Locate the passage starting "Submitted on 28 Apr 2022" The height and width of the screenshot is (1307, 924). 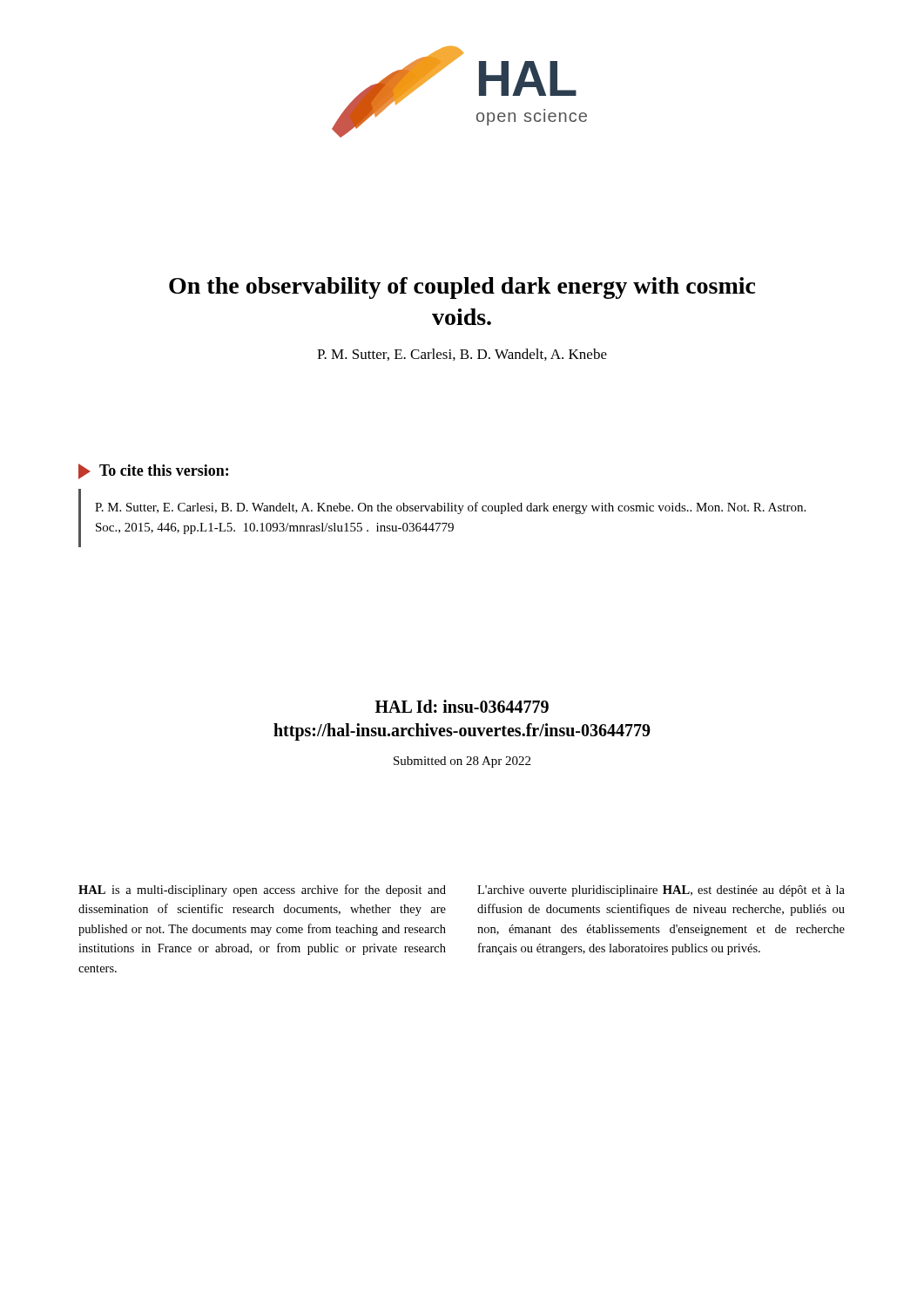point(462,761)
